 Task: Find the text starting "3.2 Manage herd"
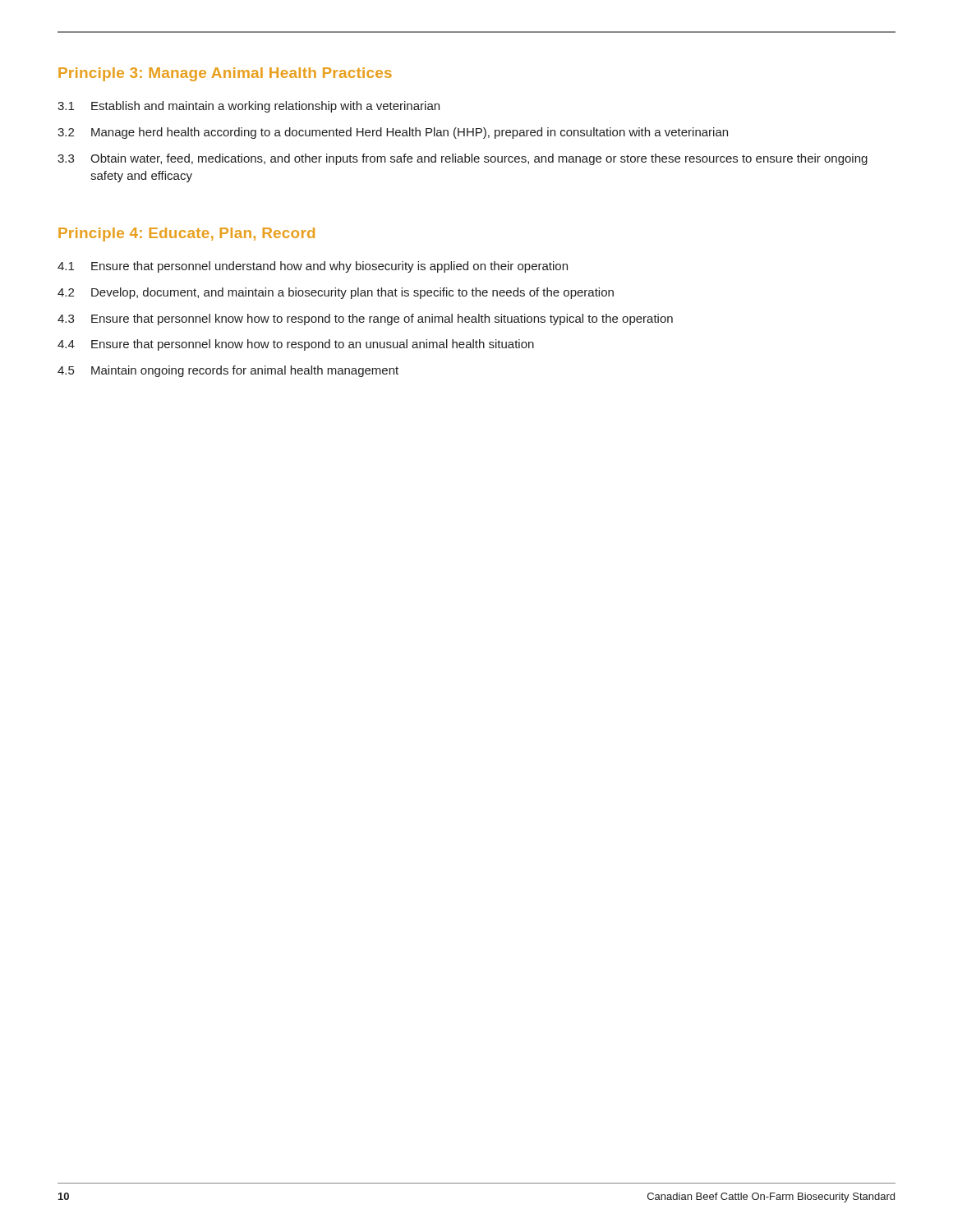(x=476, y=132)
